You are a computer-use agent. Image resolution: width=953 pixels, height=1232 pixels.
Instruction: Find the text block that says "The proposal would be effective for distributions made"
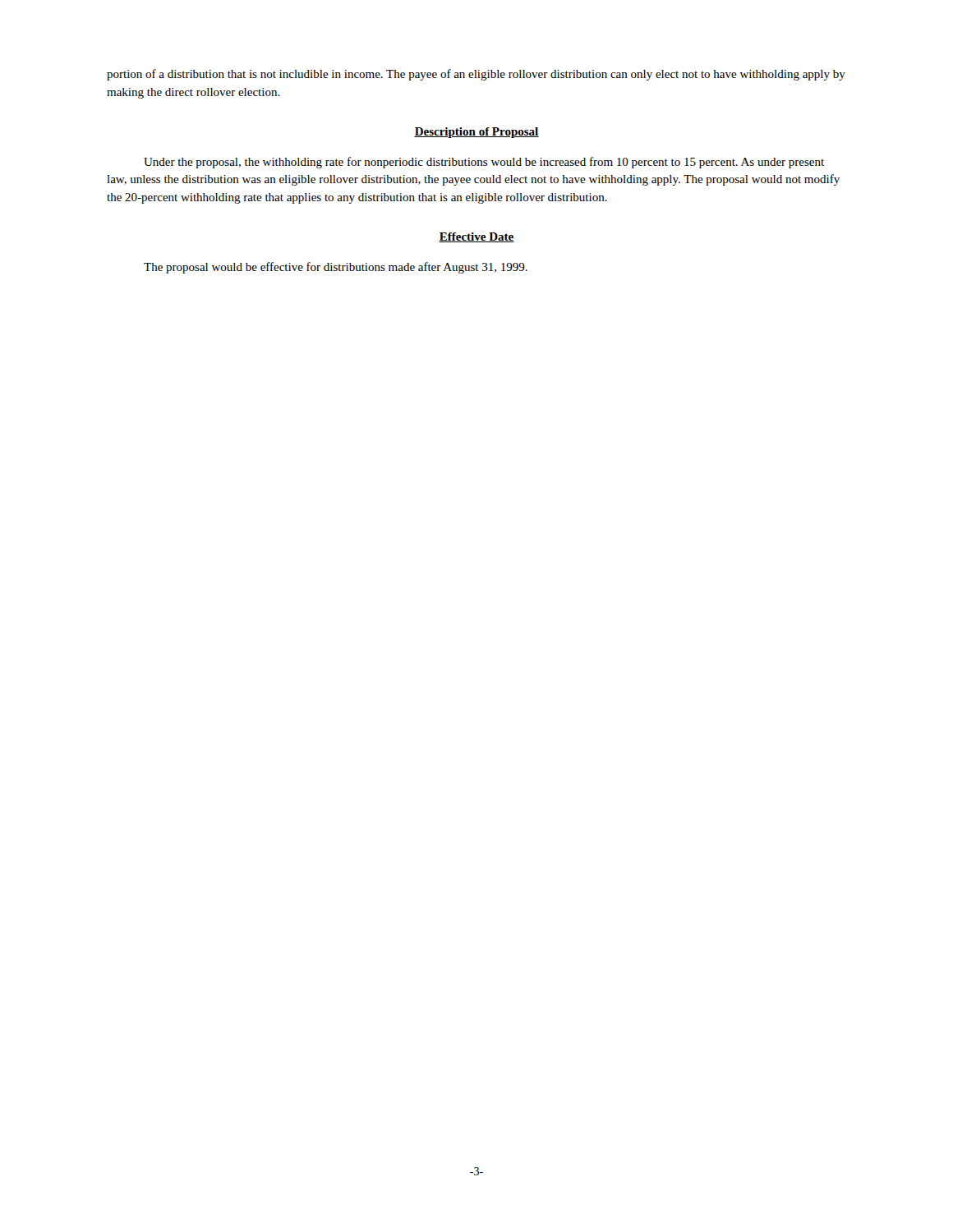pos(336,267)
